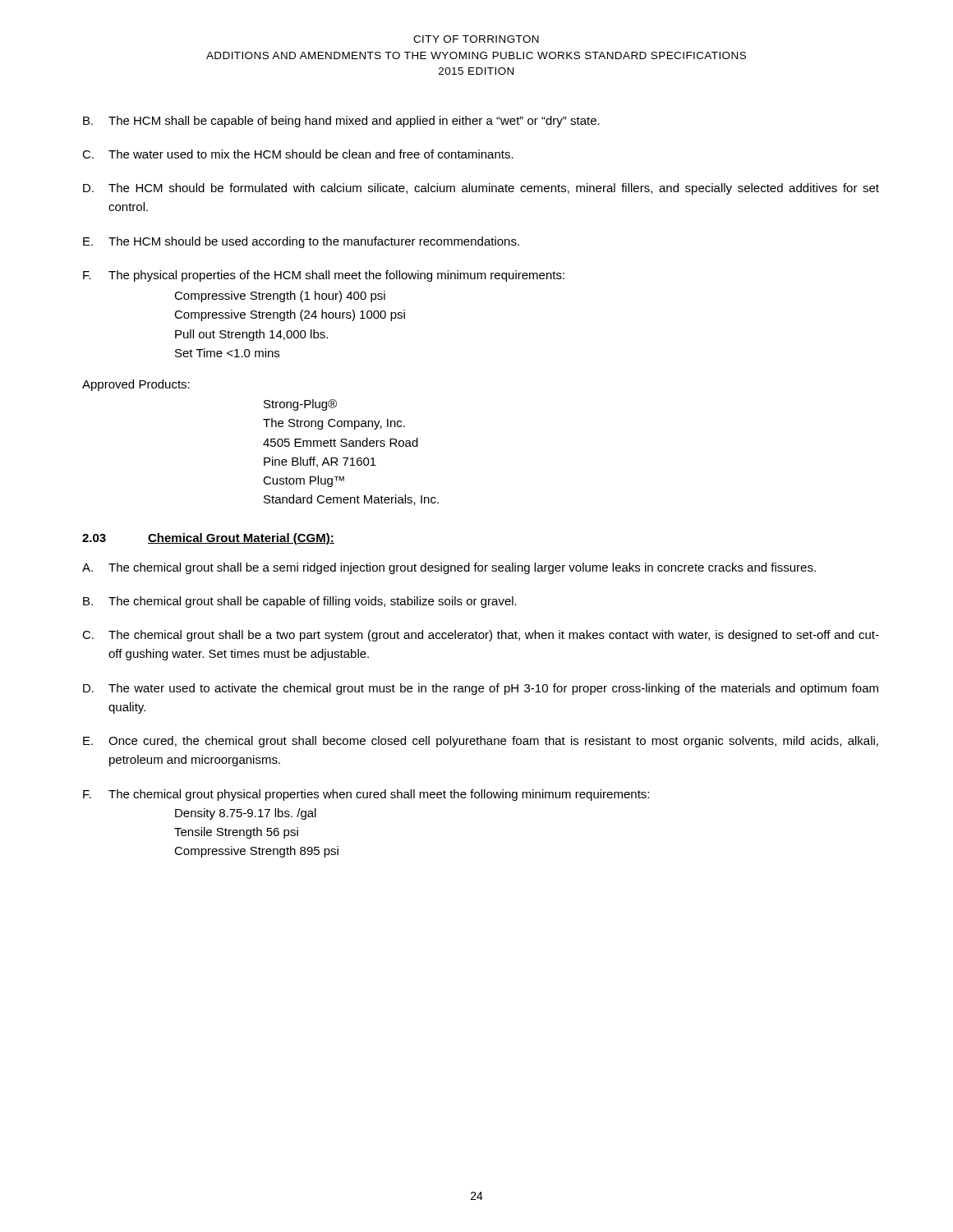Image resolution: width=953 pixels, height=1232 pixels.
Task: Click on the block starting "D. The water used"
Action: coord(481,697)
